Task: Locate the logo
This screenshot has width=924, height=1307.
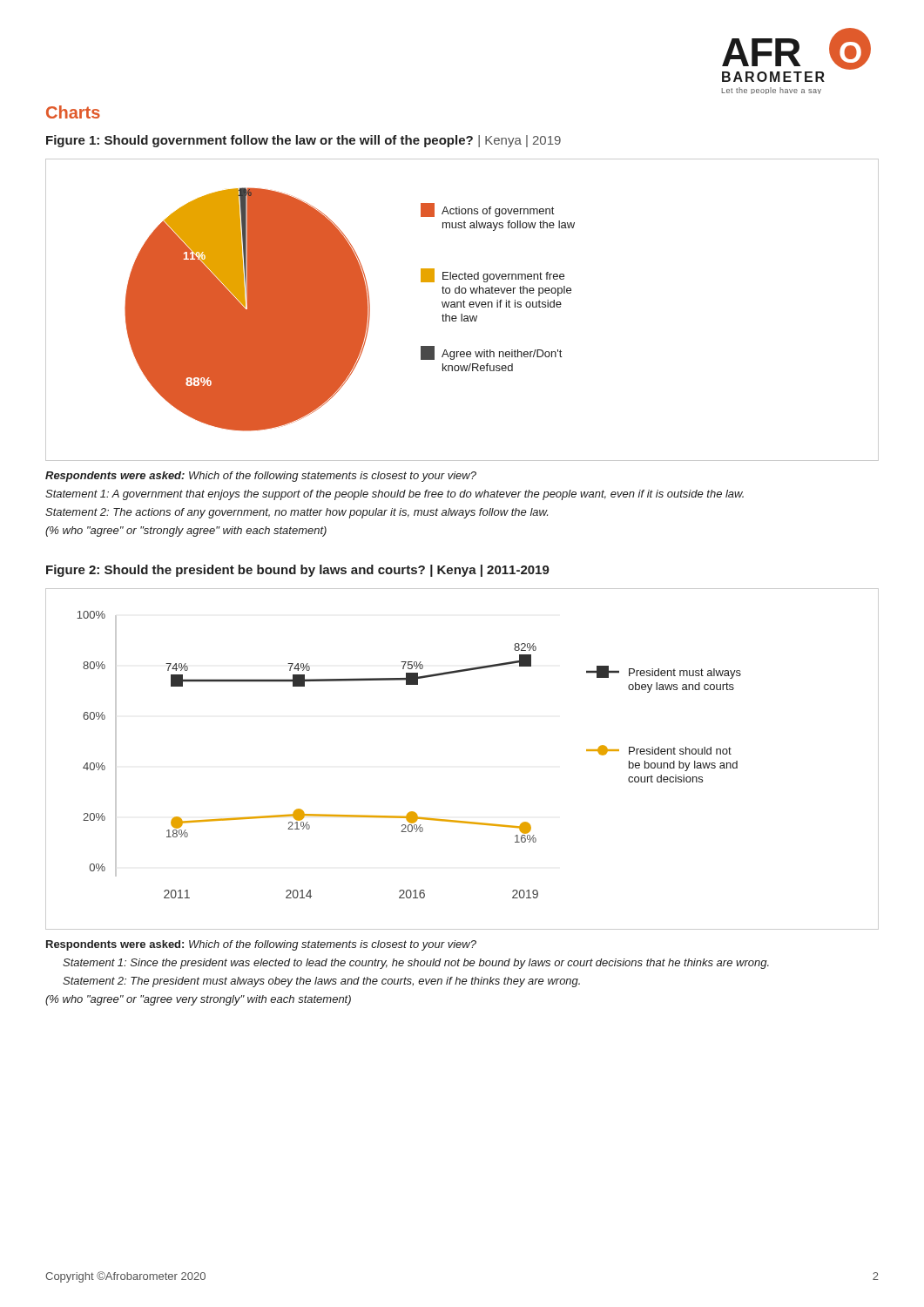Action: tap(799, 61)
